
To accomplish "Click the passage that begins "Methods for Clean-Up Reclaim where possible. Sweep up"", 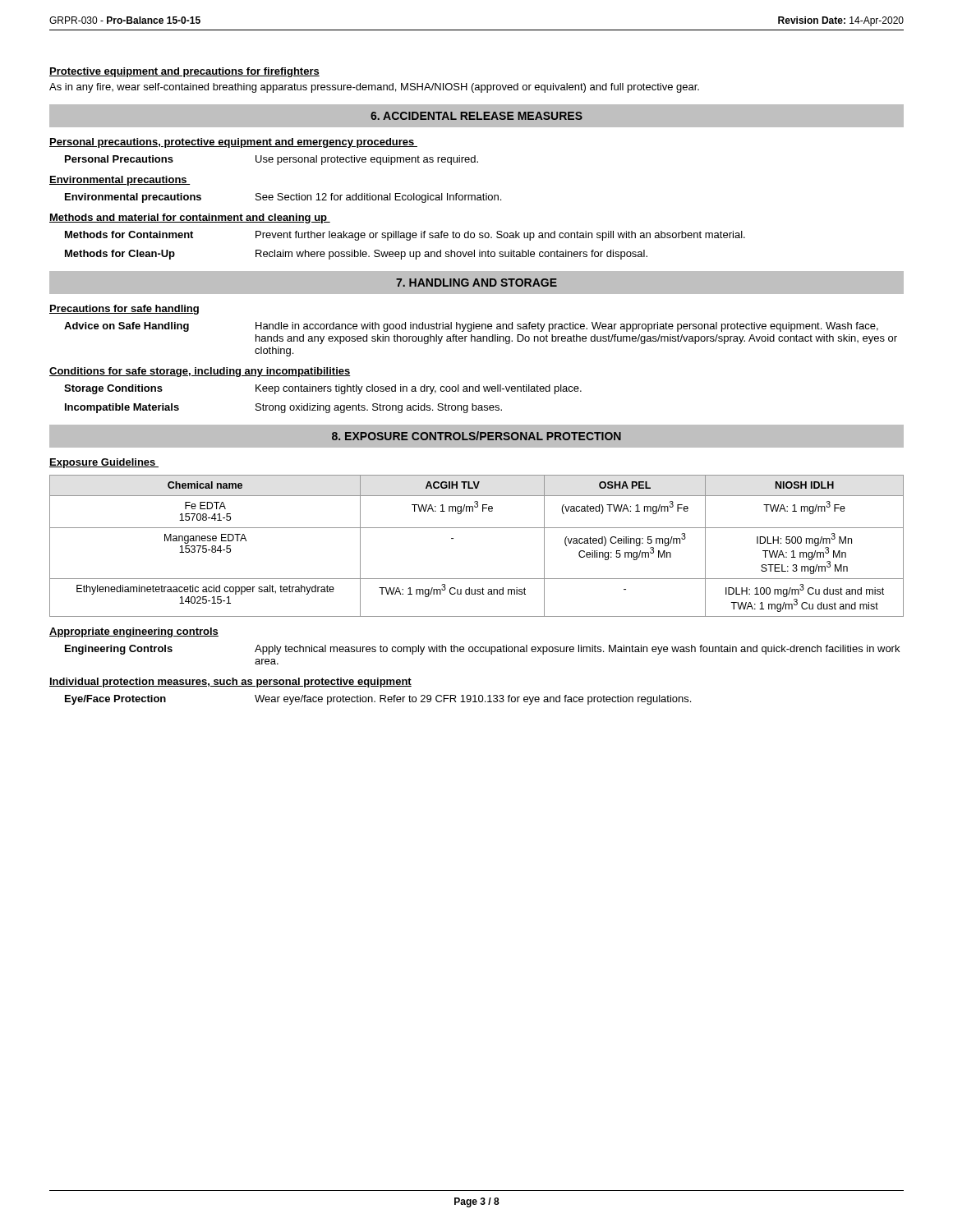I will (x=476, y=253).
